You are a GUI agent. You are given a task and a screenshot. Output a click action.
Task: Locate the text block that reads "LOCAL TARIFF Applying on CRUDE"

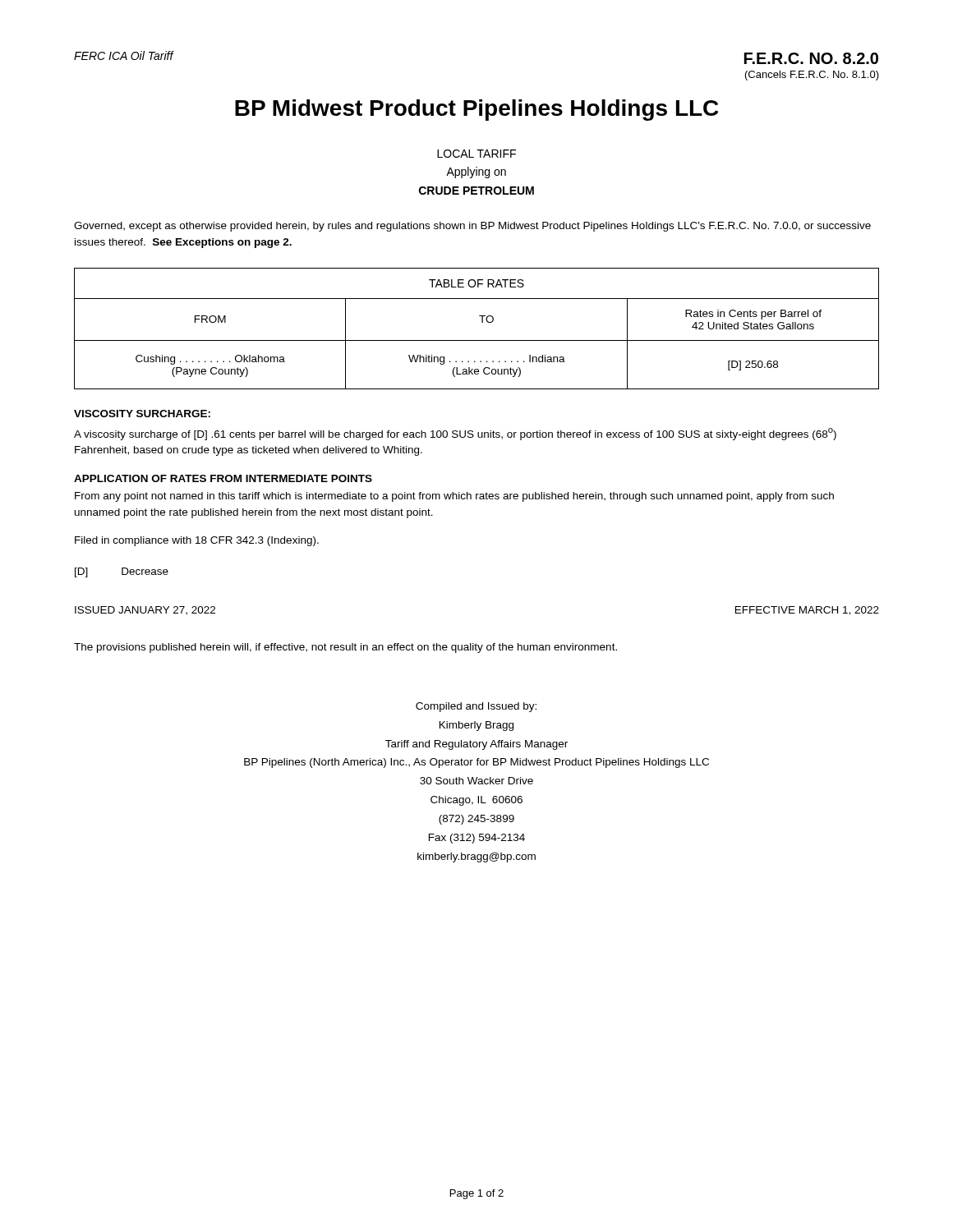click(476, 172)
